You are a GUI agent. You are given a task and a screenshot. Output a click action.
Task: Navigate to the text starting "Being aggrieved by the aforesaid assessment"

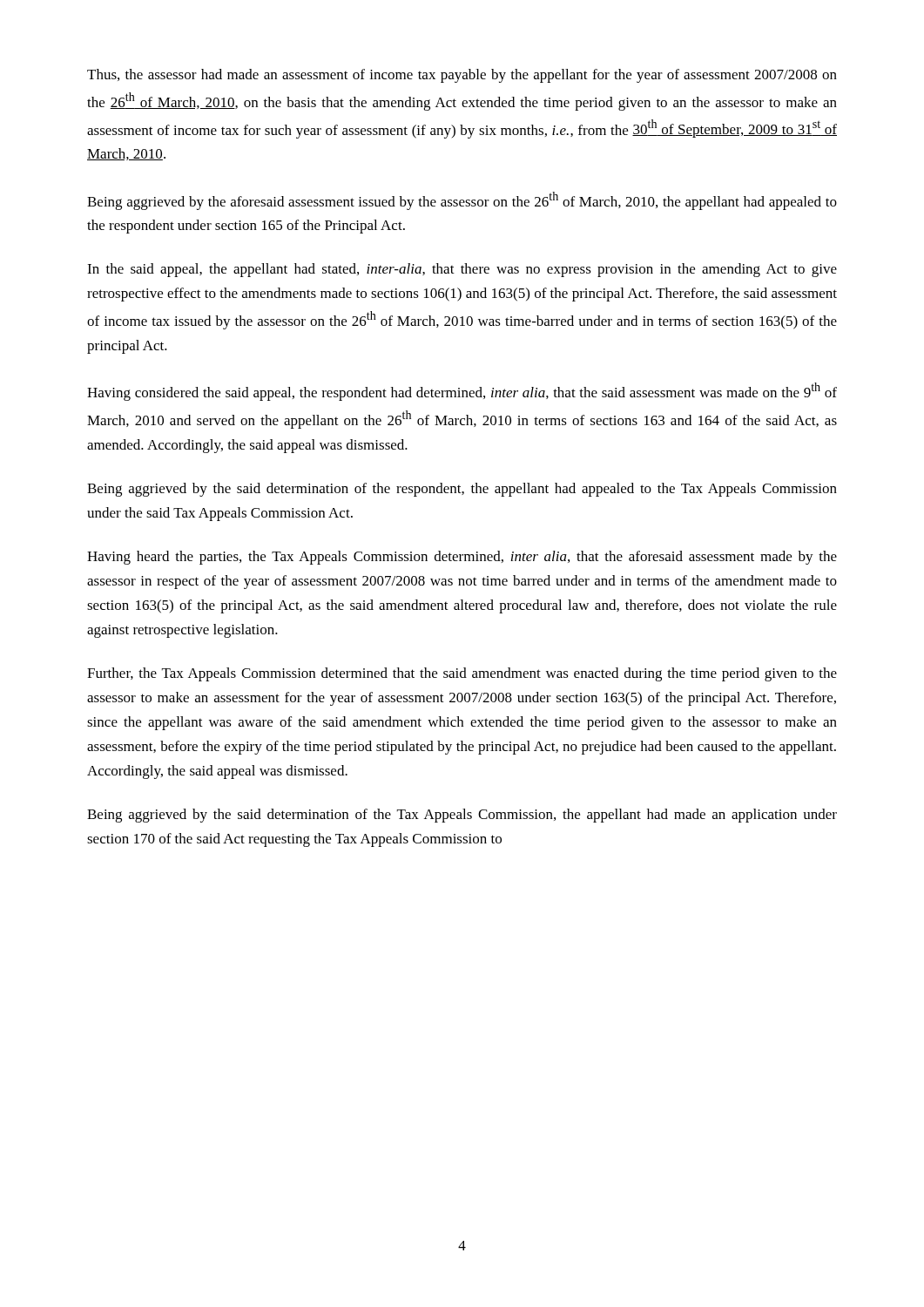point(462,211)
